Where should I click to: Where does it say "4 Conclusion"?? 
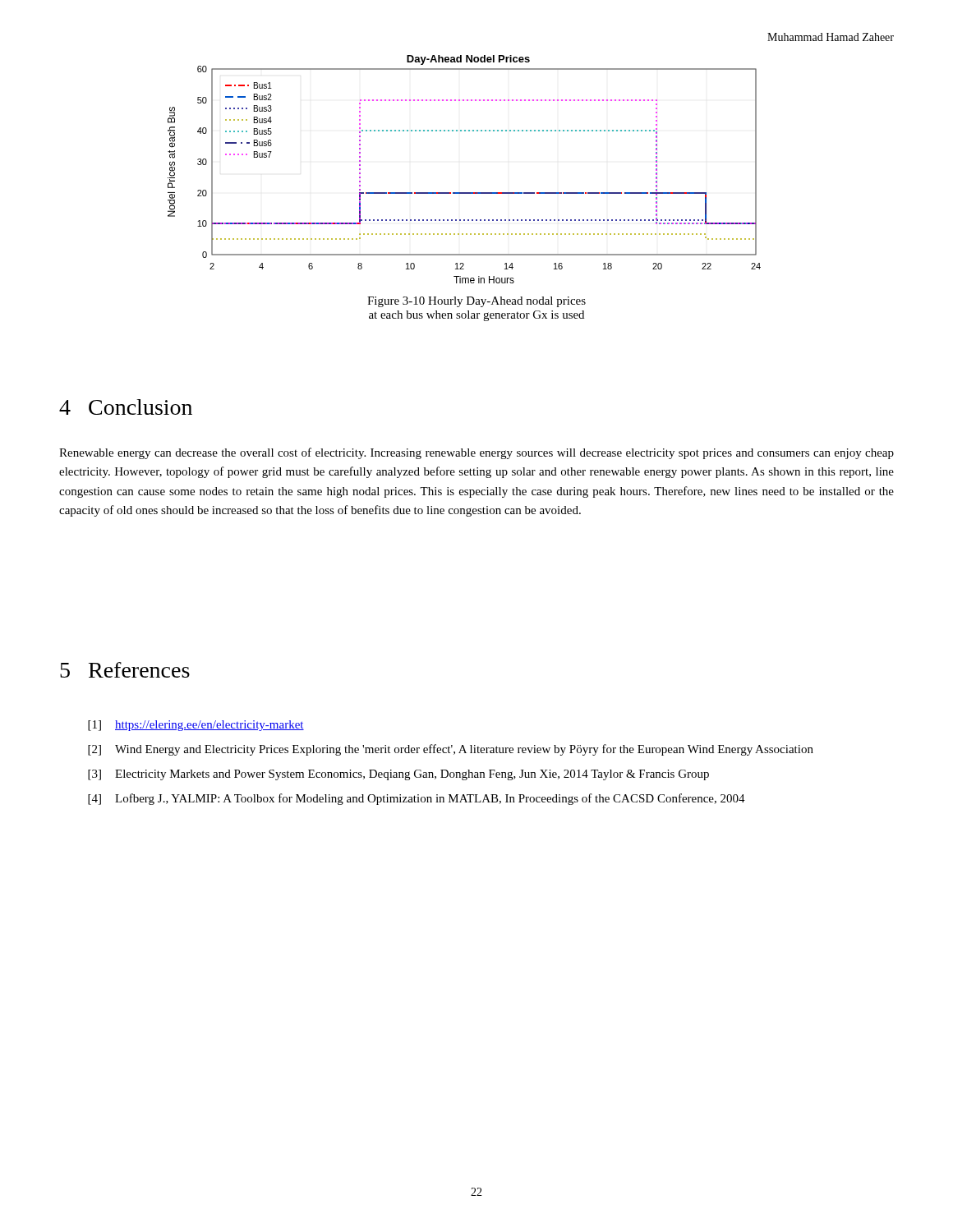tap(126, 407)
